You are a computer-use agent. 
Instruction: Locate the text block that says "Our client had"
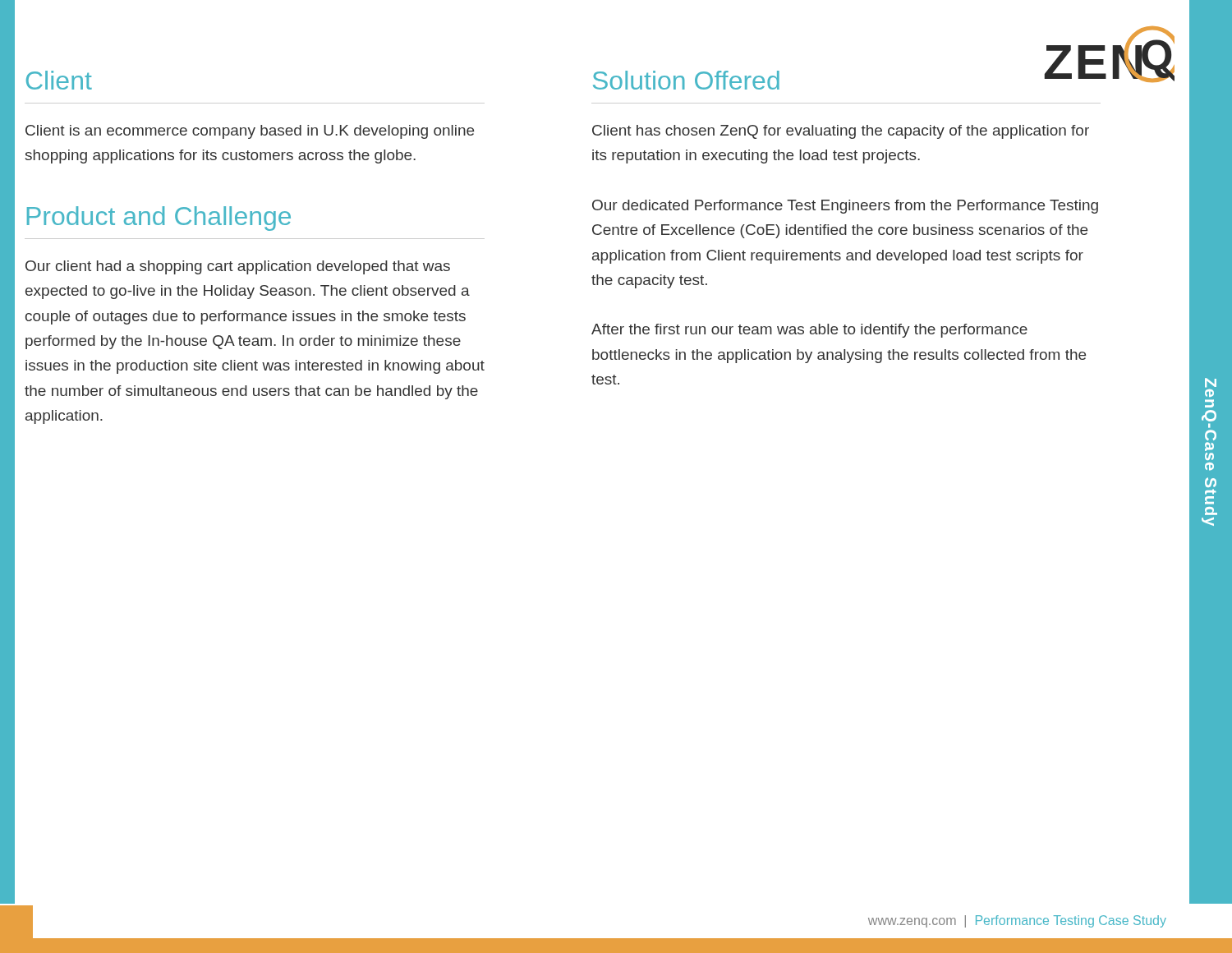click(255, 341)
